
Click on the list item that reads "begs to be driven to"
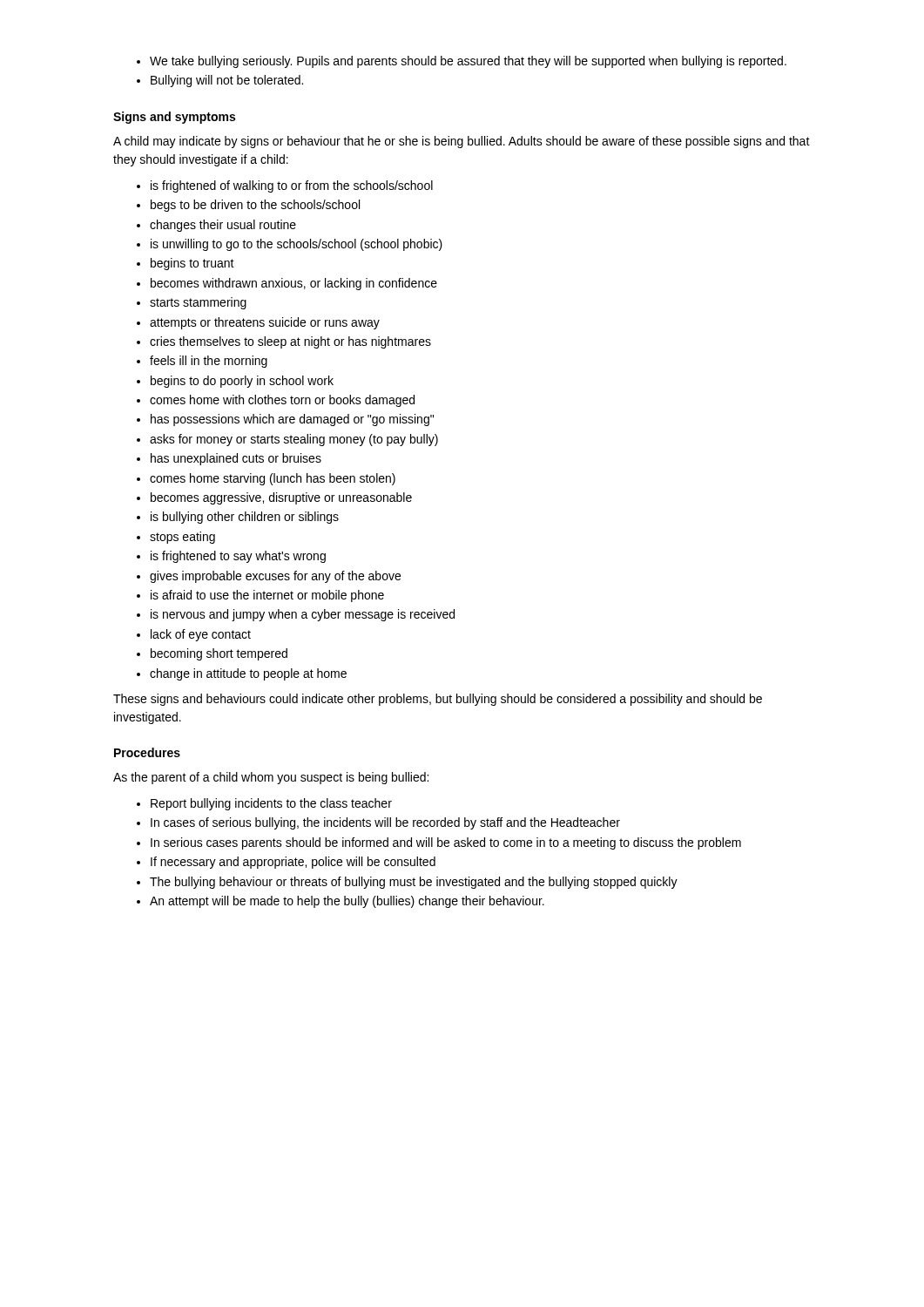click(255, 206)
